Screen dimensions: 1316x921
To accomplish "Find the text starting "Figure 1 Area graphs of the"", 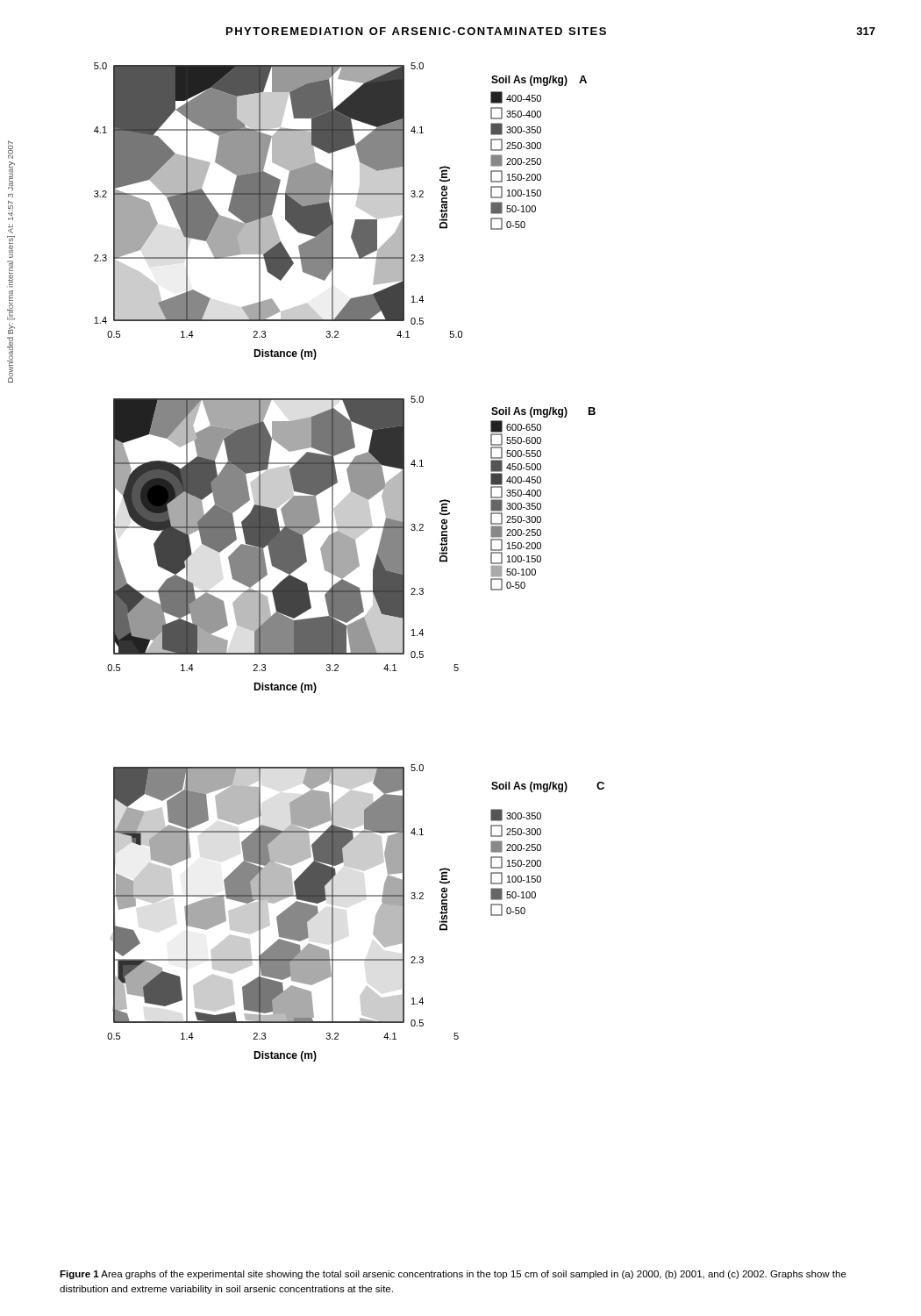I will point(453,1281).
